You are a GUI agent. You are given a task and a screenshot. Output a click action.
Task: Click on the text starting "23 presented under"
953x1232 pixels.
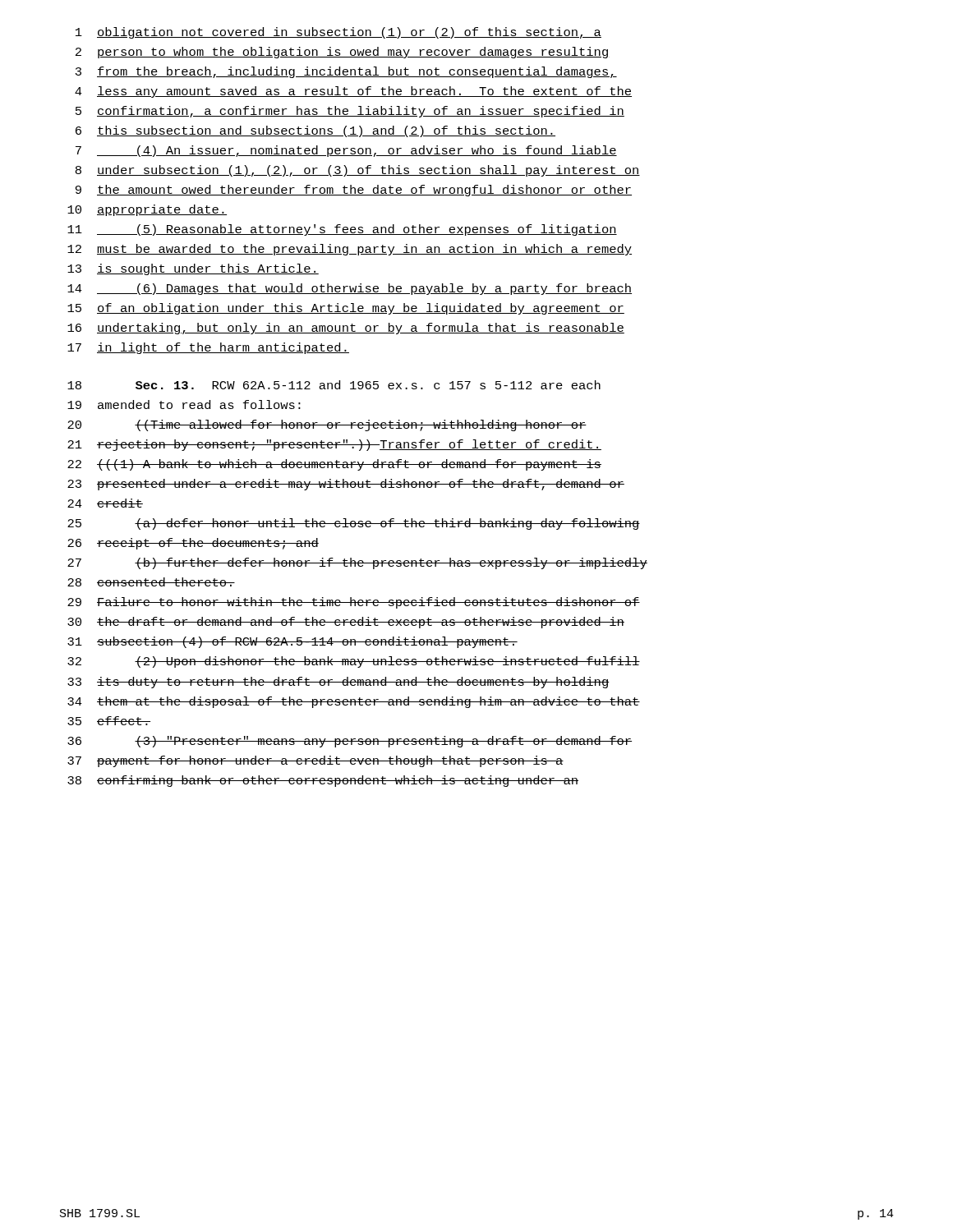[x=342, y=485]
